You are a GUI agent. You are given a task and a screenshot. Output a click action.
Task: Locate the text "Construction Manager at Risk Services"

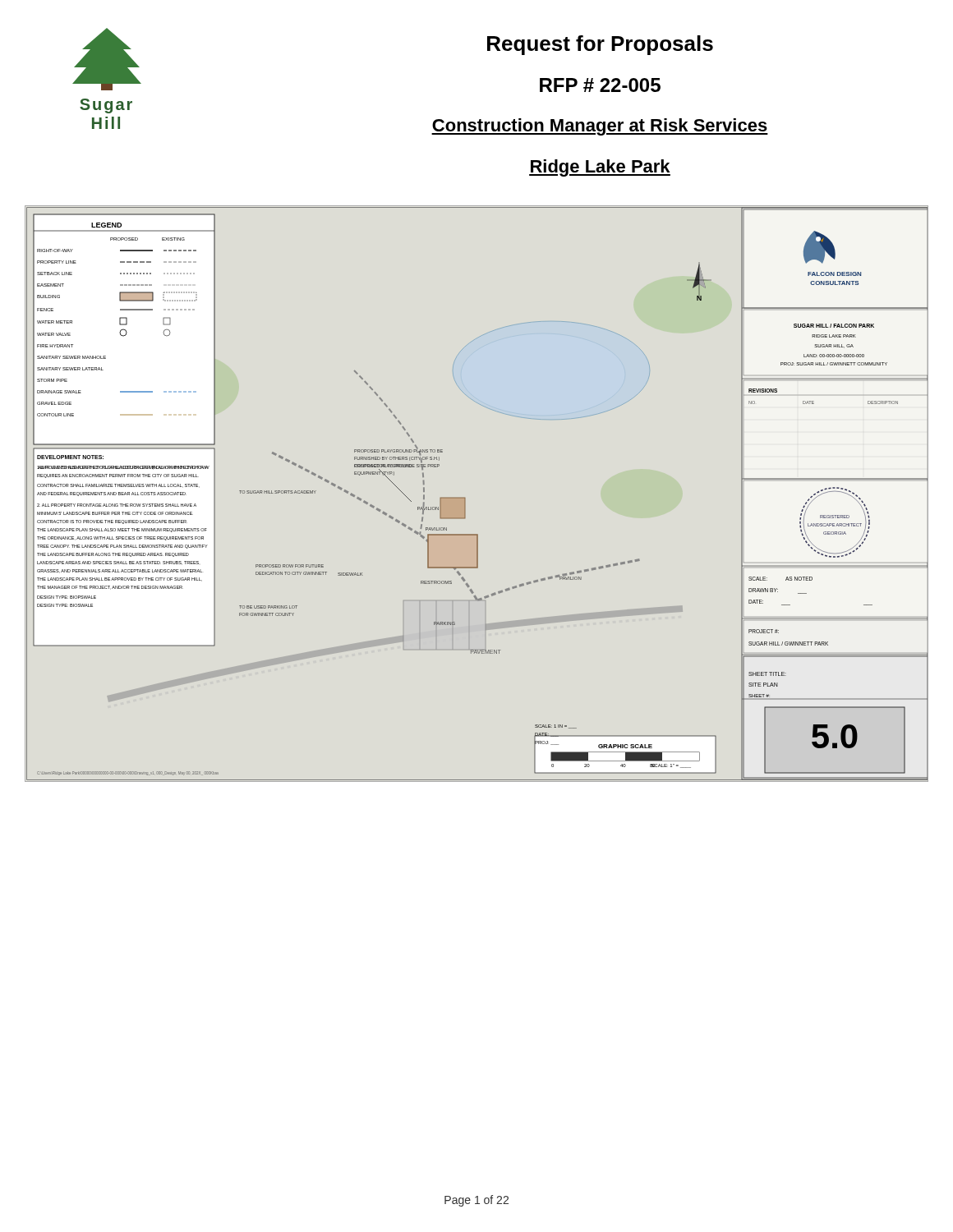(600, 126)
